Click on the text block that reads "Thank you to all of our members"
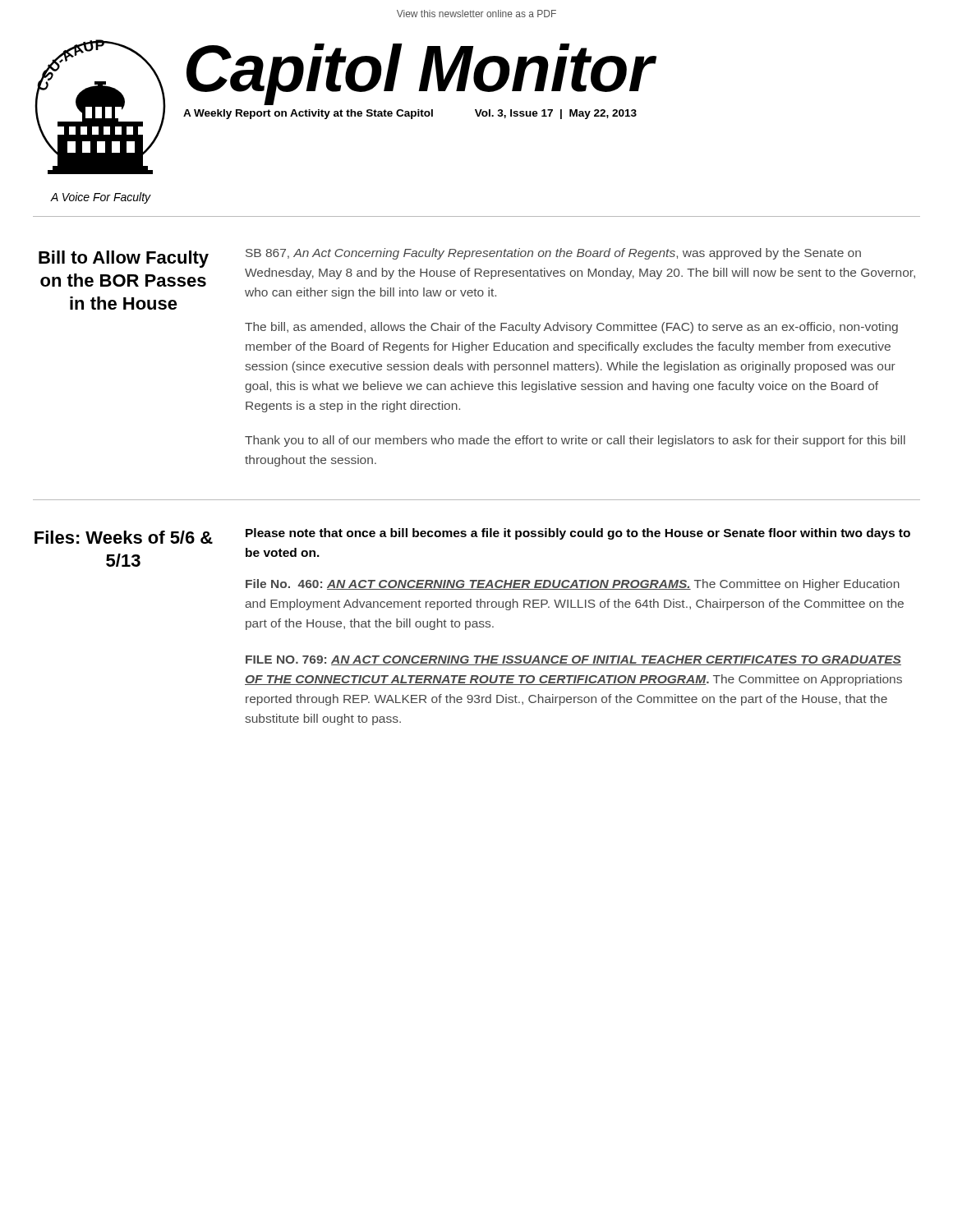This screenshot has width=953, height=1232. click(x=575, y=450)
